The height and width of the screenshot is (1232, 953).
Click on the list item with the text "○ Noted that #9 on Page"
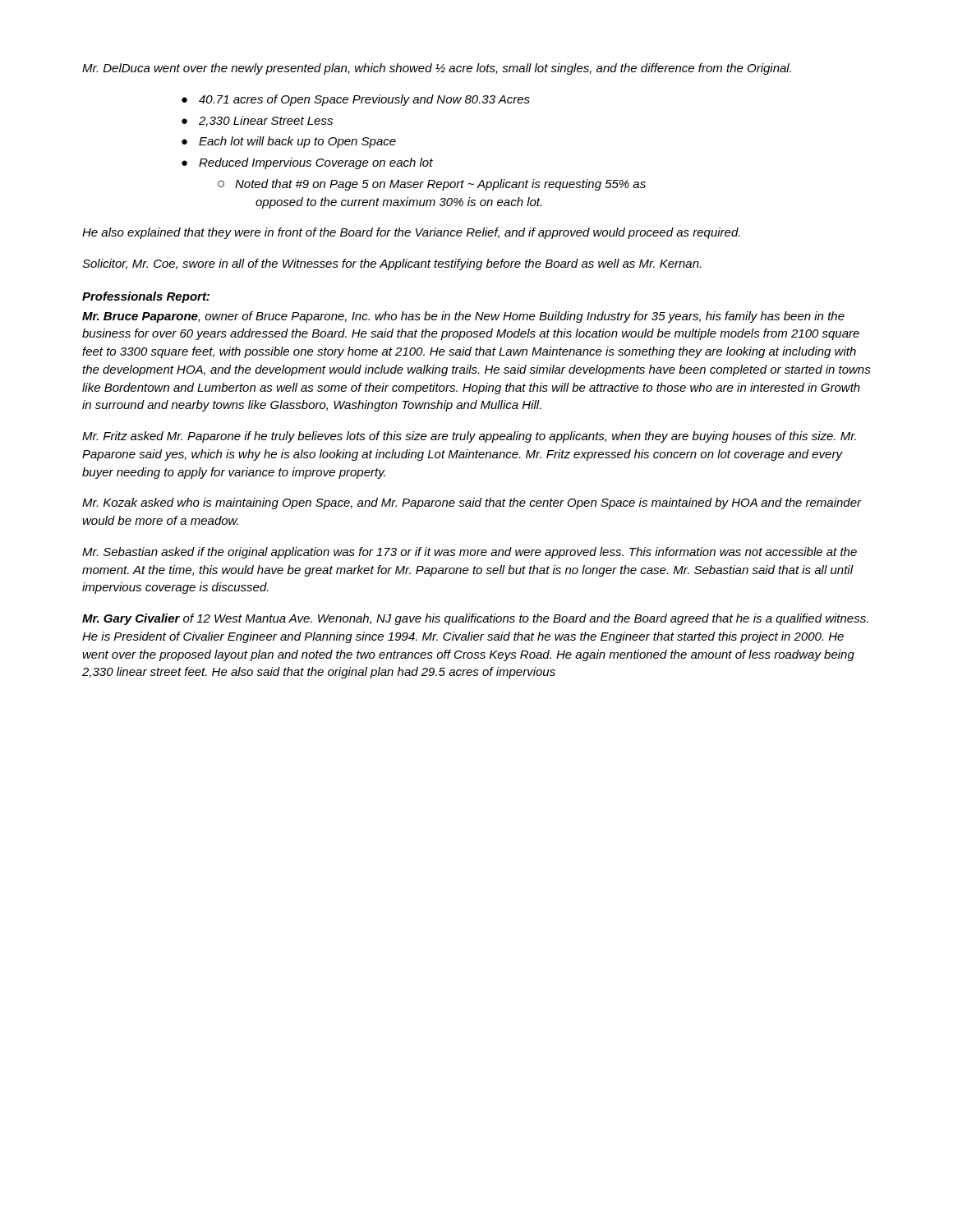pyautogui.click(x=431, y=193)
